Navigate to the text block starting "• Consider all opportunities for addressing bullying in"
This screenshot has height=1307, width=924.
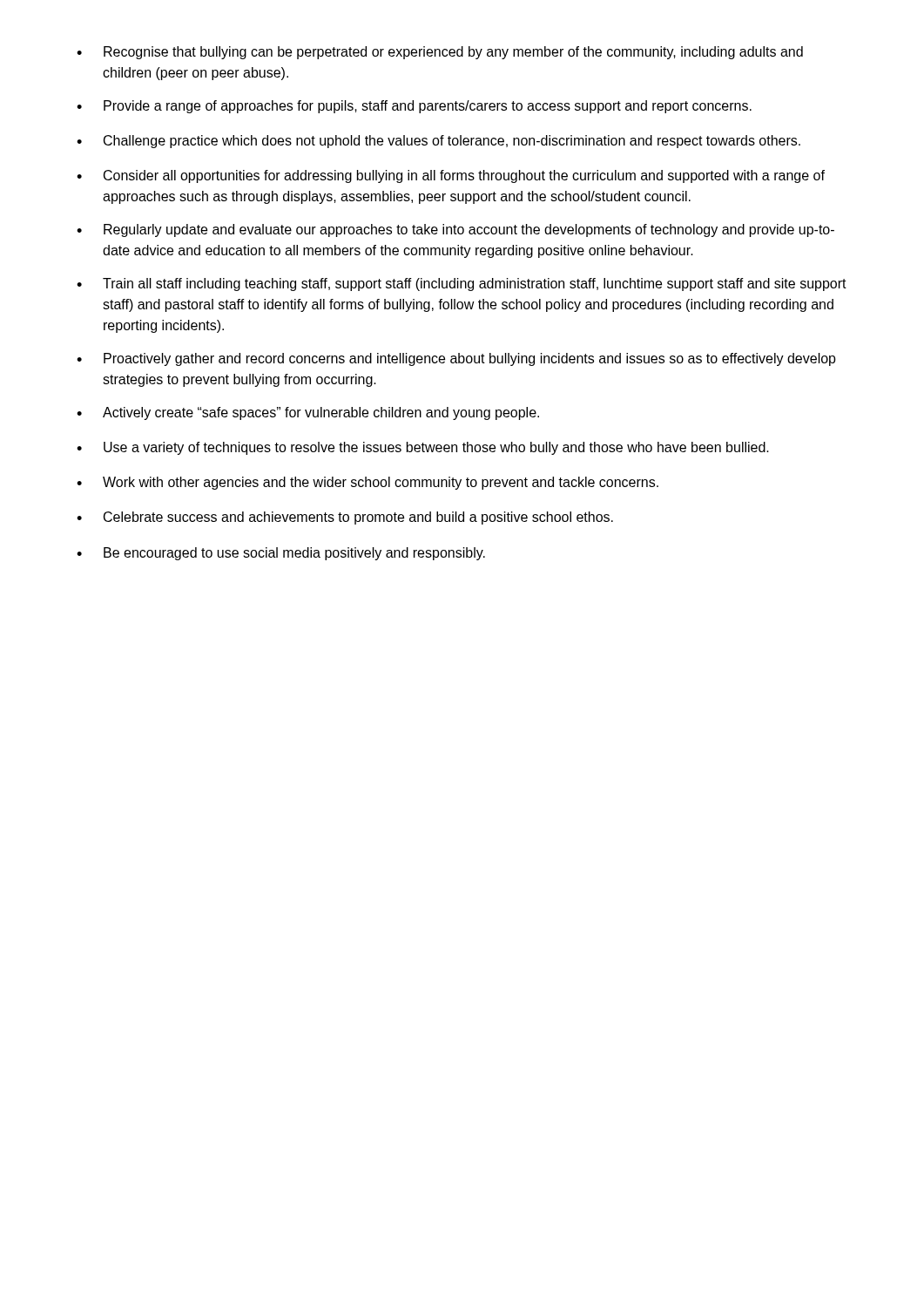462,187
